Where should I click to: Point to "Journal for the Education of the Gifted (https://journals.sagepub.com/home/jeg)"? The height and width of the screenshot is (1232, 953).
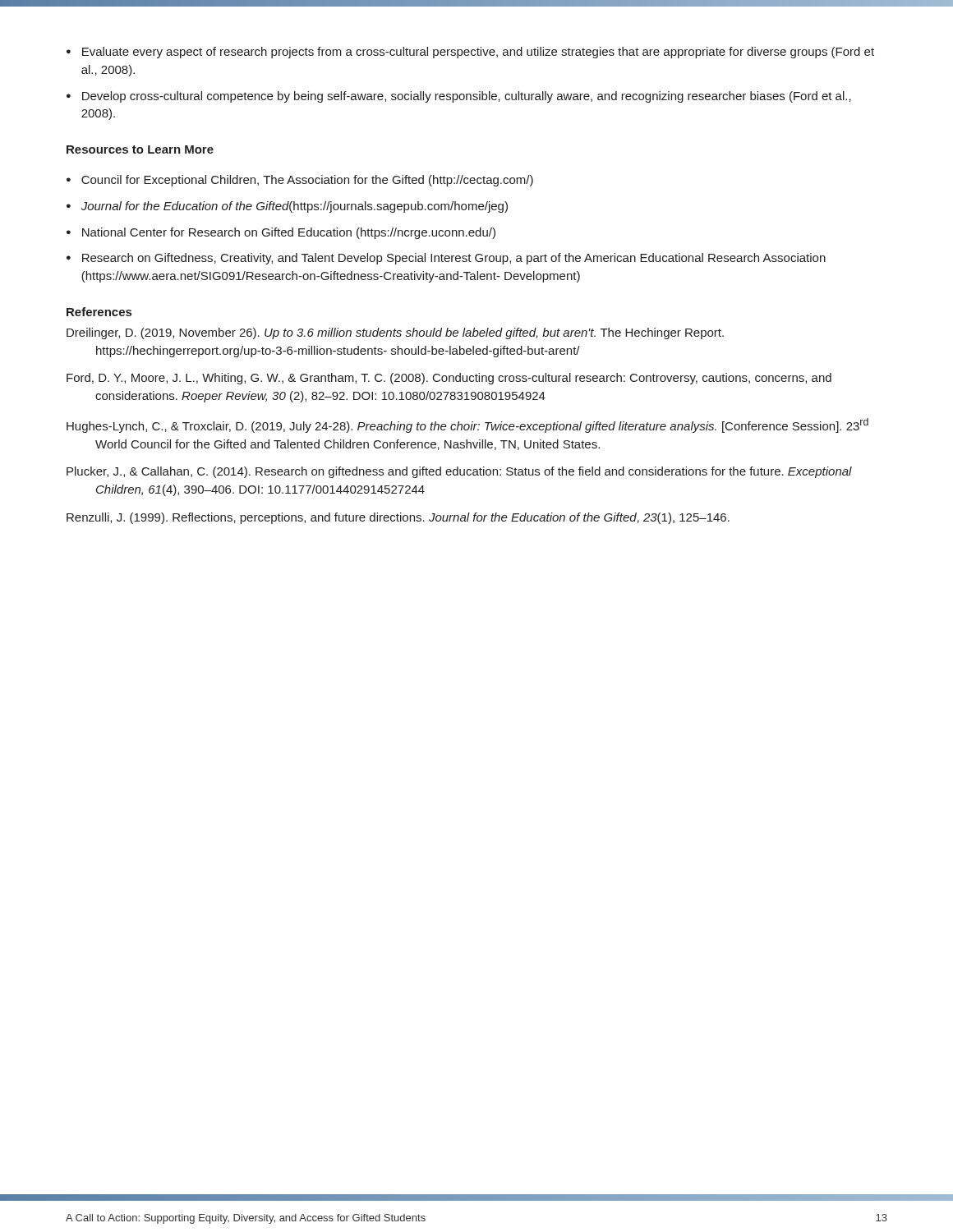(x=295, y=206)
